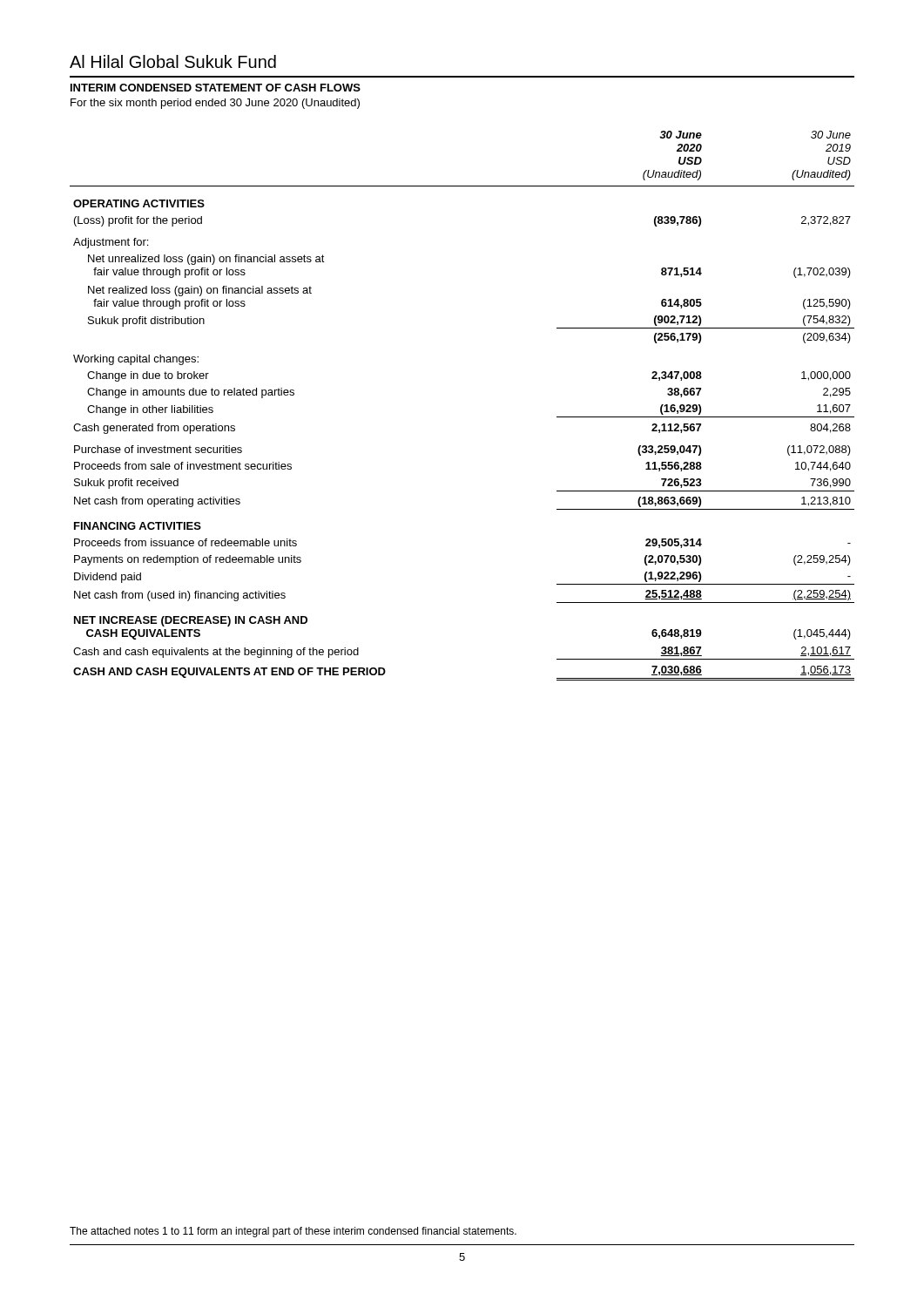The width and height of the screenshot is (924, 1307).
Task: Navigate to the region starting "Al Hilal Global Sukuk Fund"
Action: coord(173,62)
